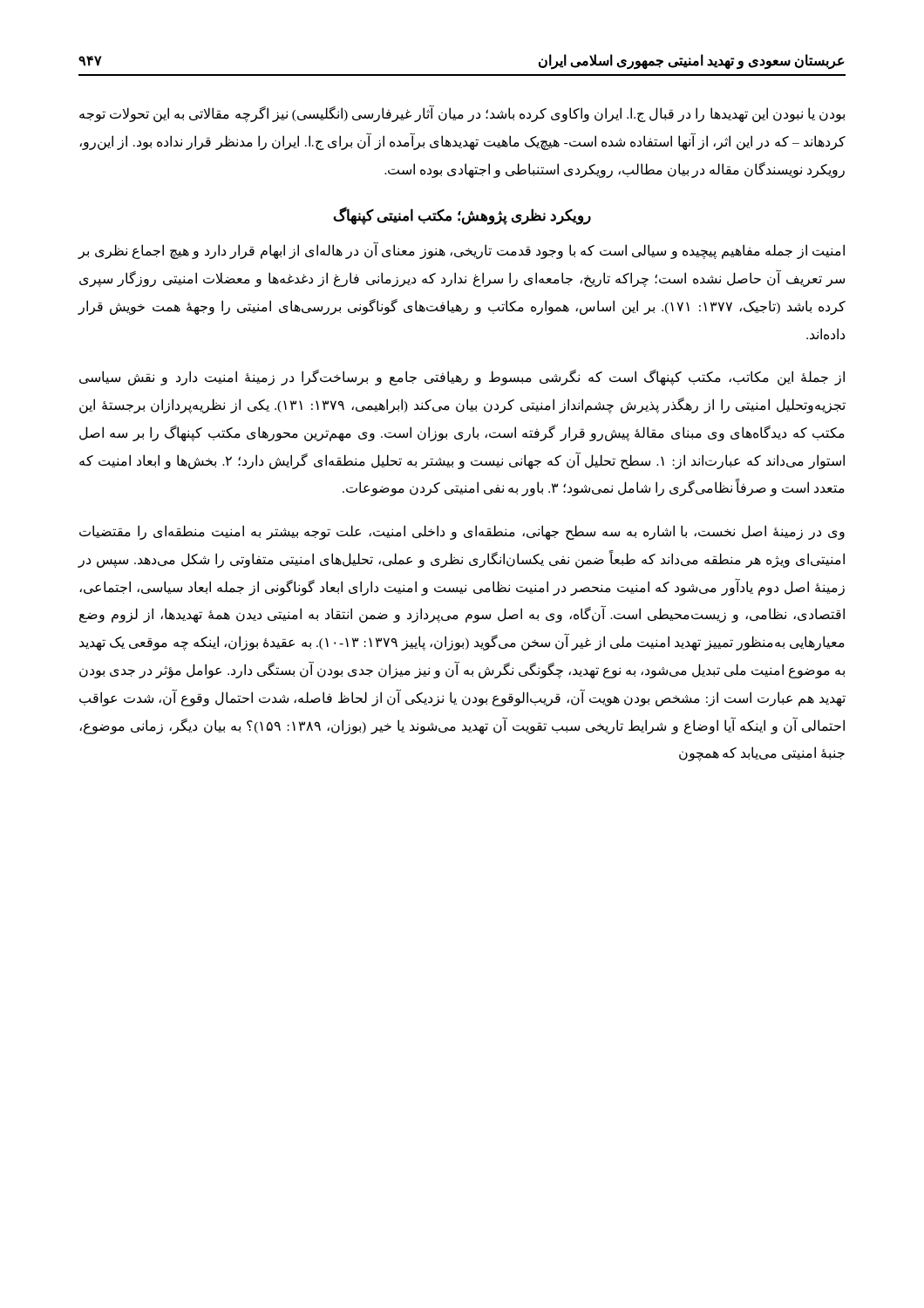Screen dimensions: 1308x924
Task: Click the section header that begins "رویکرد نظری پژوهش؛ مکتب امنیتی"
Action: point(462,216)
